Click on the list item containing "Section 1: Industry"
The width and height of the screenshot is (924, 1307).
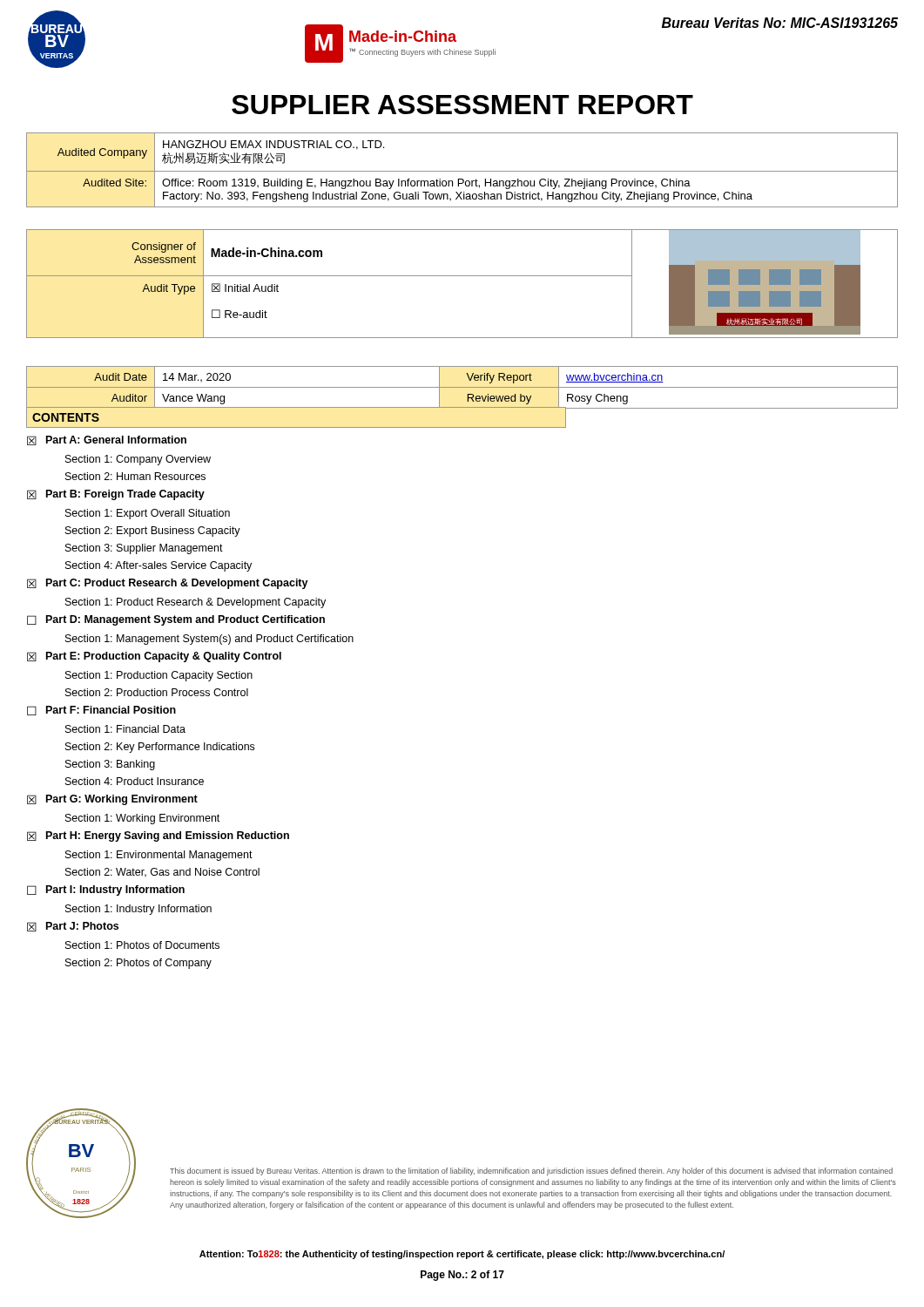pyautogui.click(x=138, y=909)
